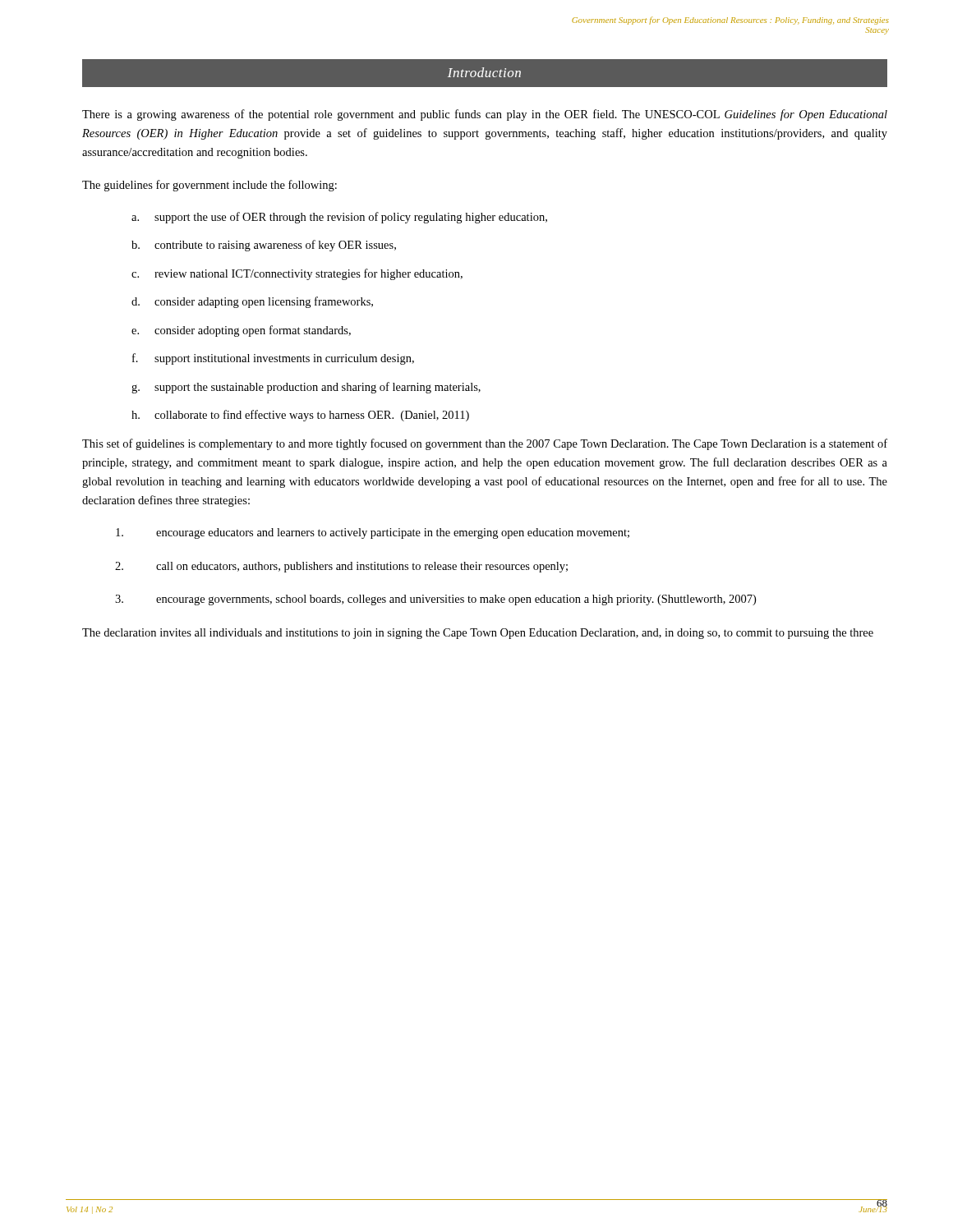Navigate to the region starting "d. consider adapting open licensing frameworks,"
Viewport: 953px width, 1232px height.
pos(252,302)
